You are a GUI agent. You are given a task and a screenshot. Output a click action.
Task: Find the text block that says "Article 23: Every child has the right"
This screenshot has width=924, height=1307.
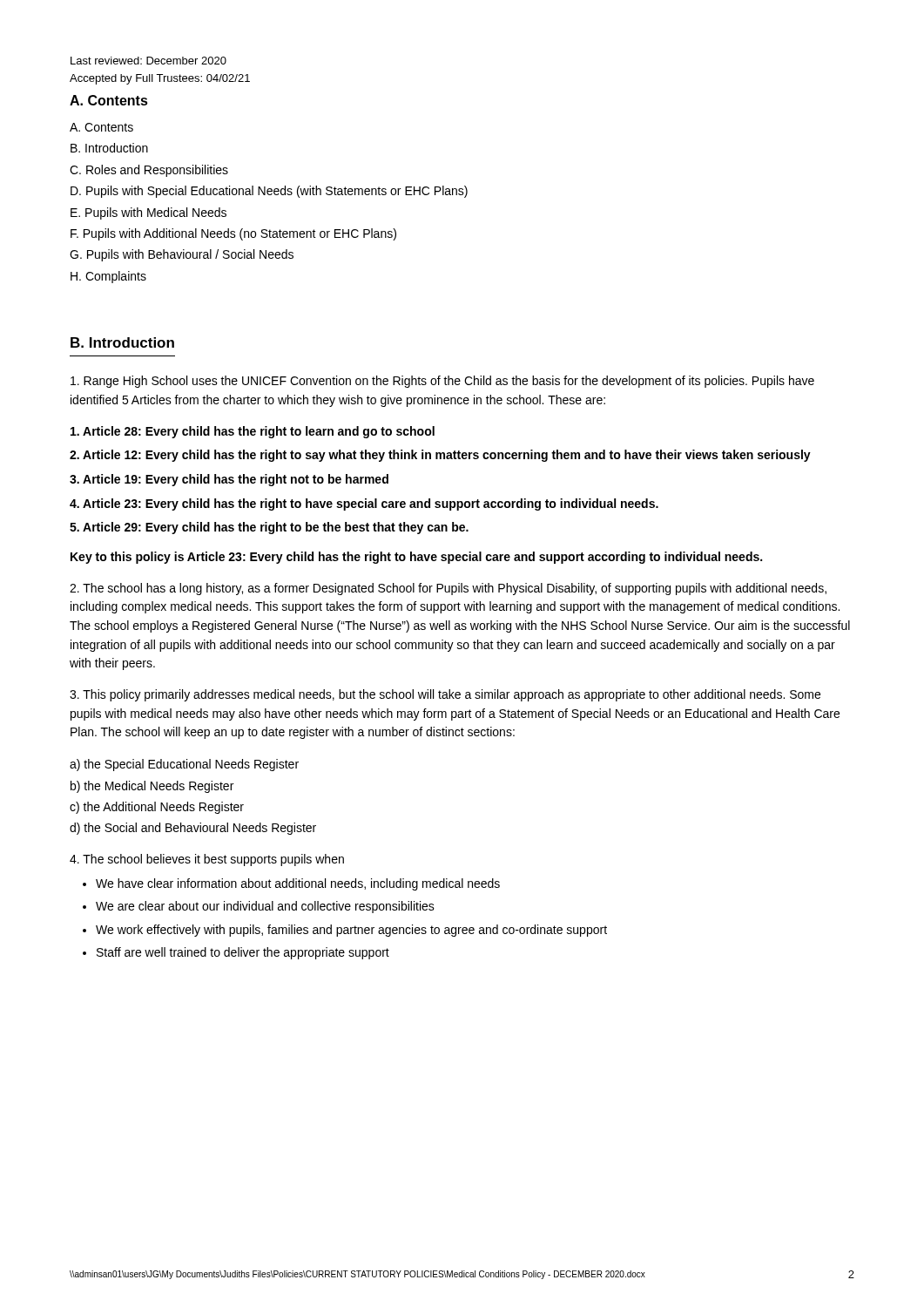pos(364,503)
